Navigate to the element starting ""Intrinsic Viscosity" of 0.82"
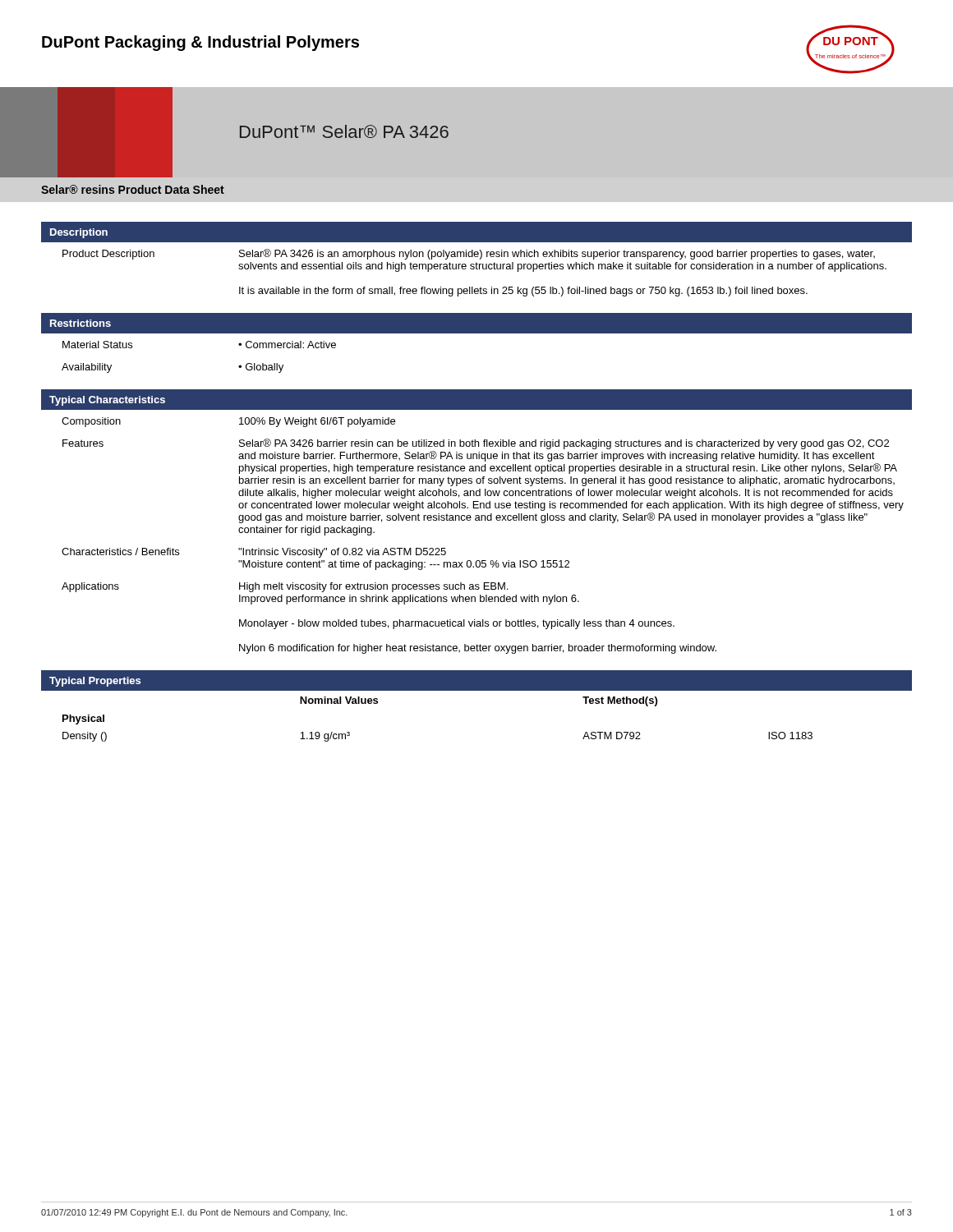Screen dimensions: 1232x953 404,558
